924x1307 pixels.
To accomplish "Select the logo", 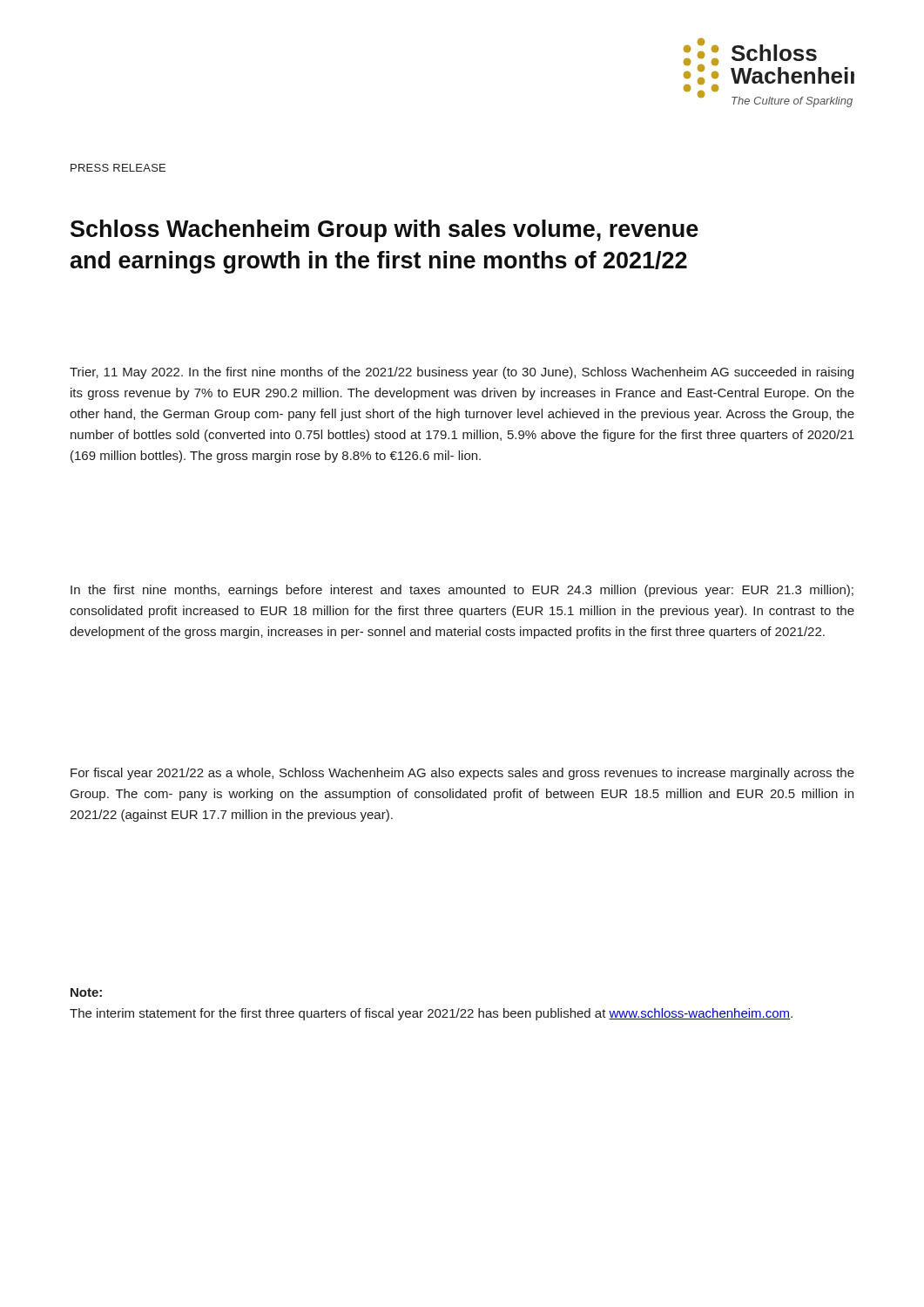I will pyautogui.click(x=763, y=74).
